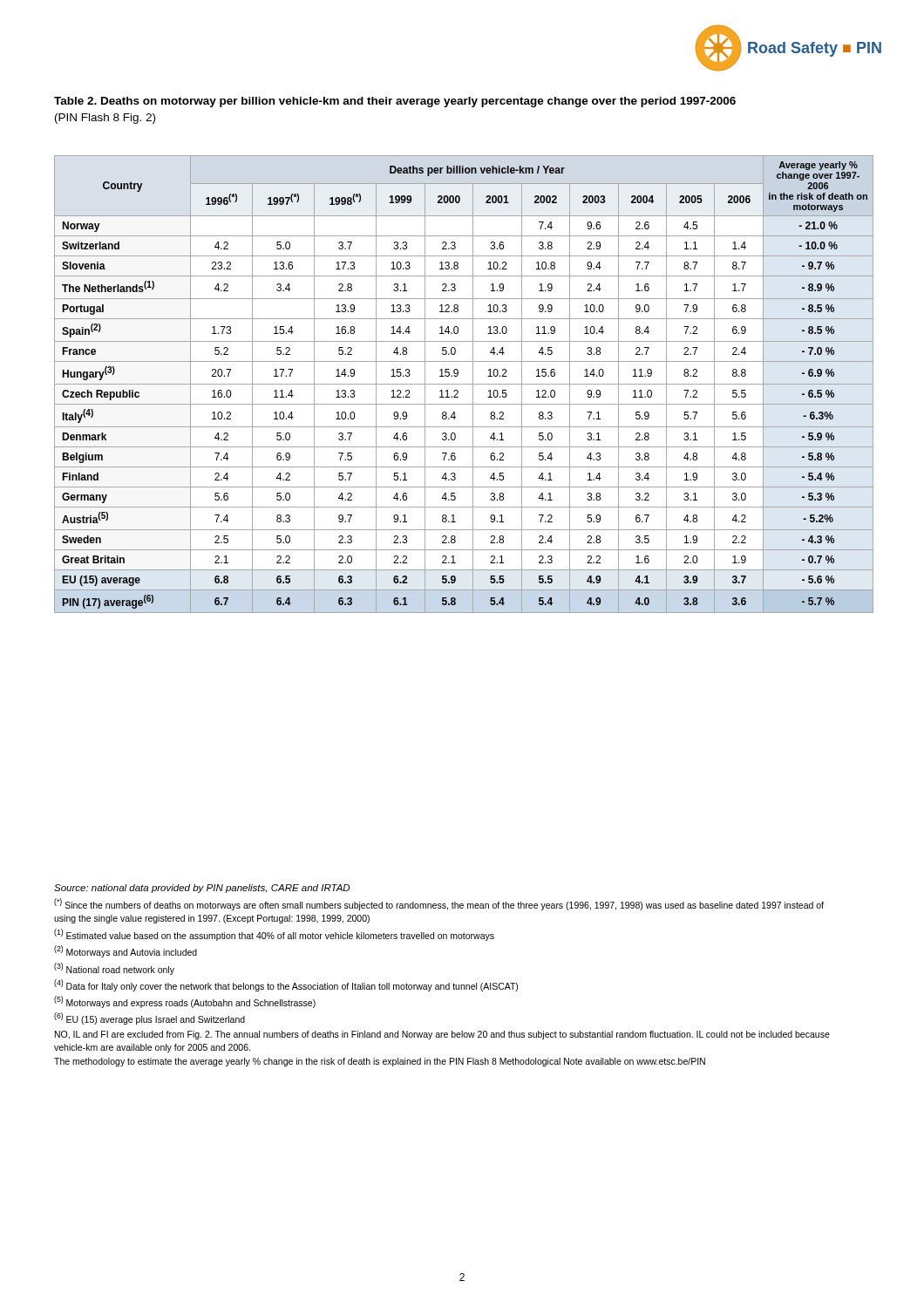
Task: Locate the block starting "(5) Motorways and express roads"
Action: click(x=185, y=1002)
